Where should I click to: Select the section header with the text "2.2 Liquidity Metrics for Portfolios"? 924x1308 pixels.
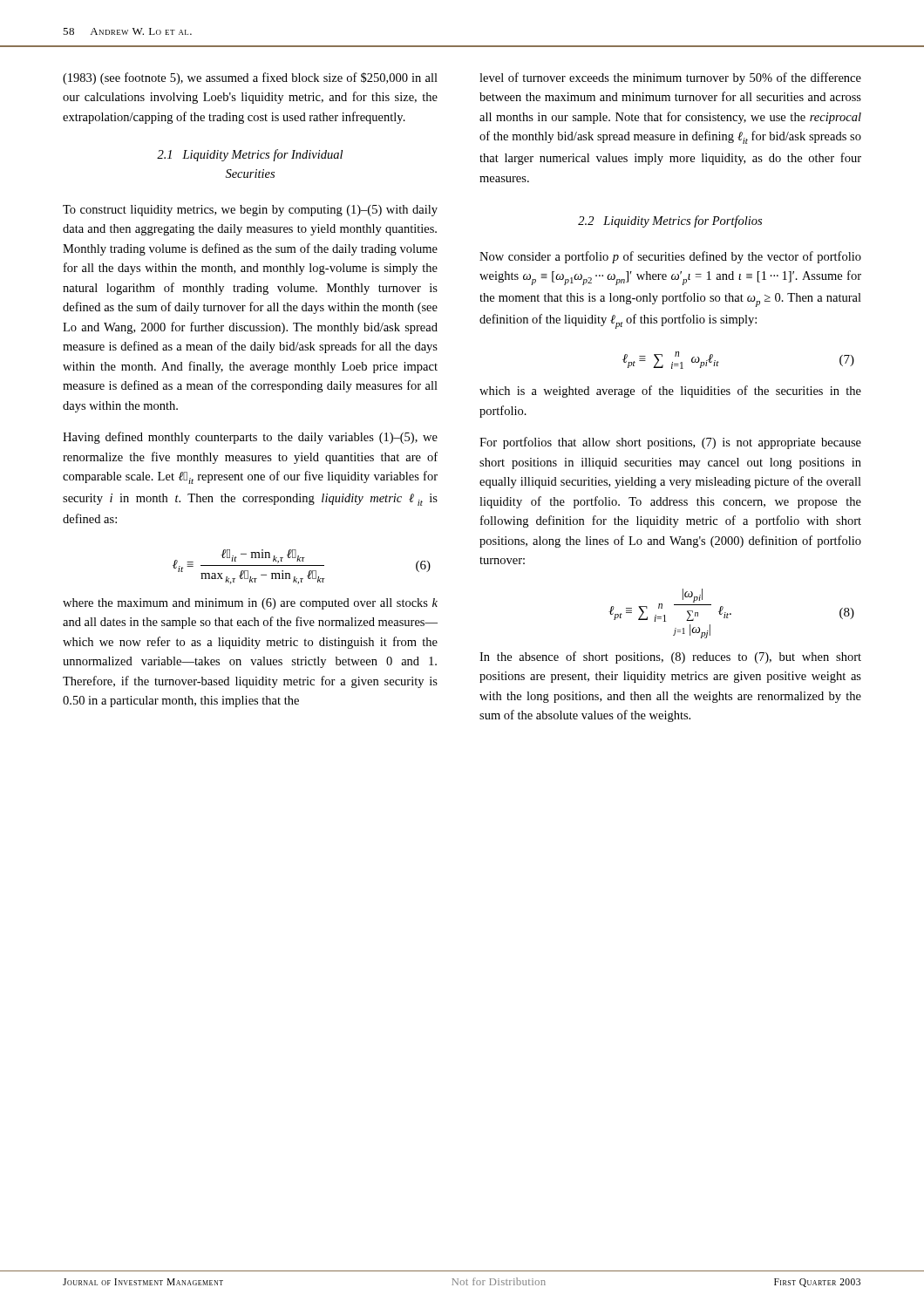[x=670, y=221]
